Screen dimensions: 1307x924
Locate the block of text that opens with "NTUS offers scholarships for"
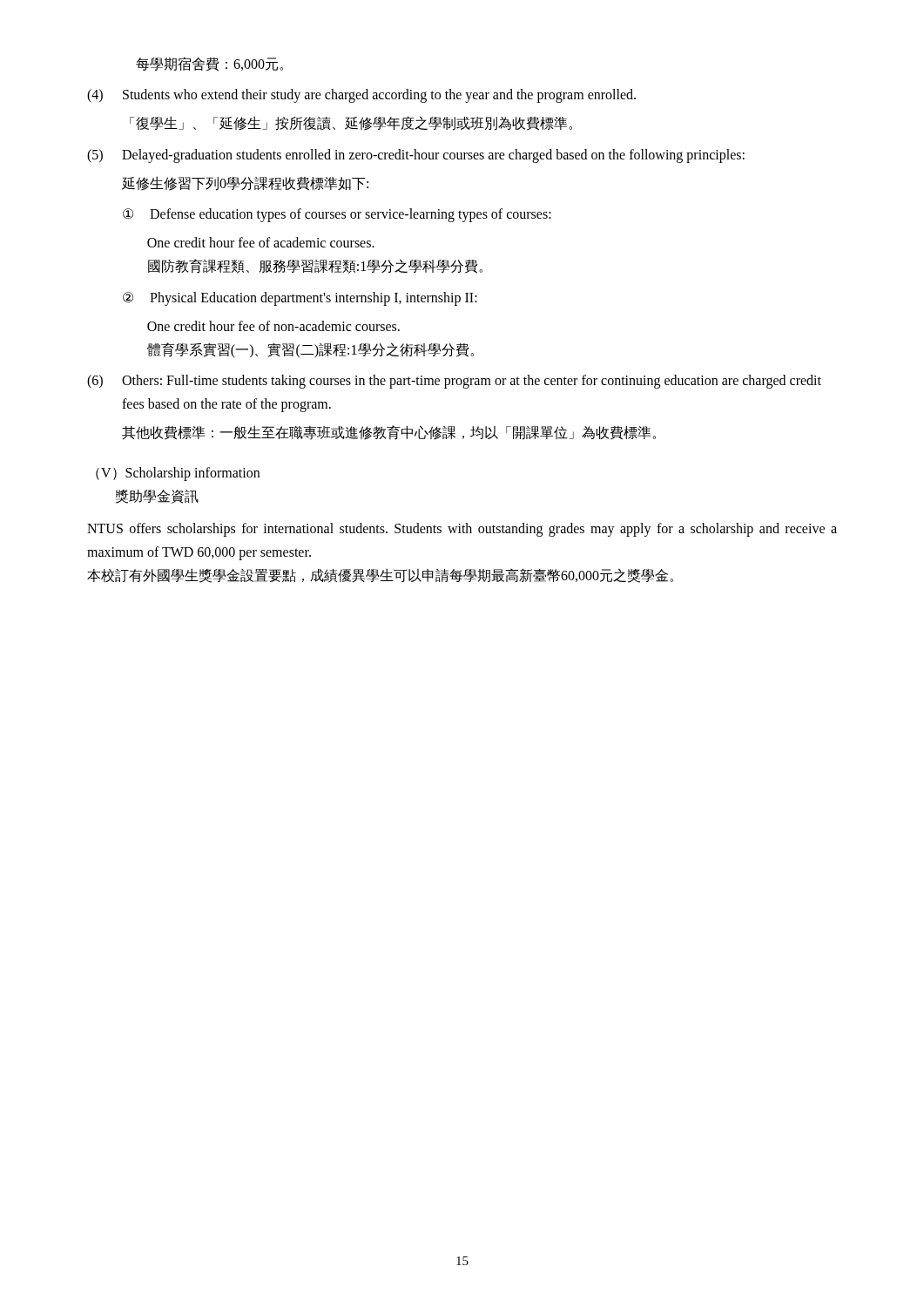pyautogui.click(x=462, y=530)
